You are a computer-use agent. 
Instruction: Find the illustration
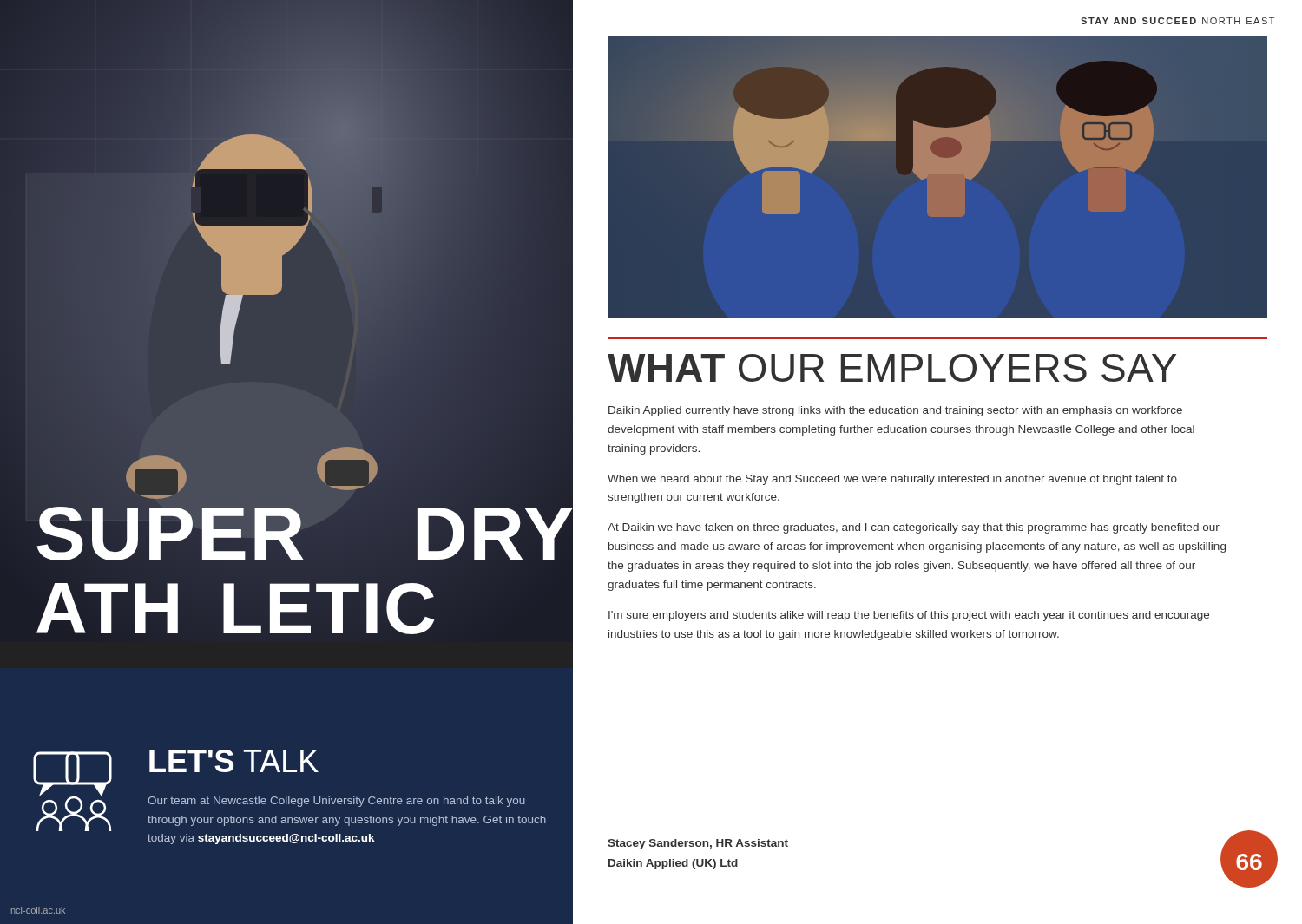pos(286,796)
